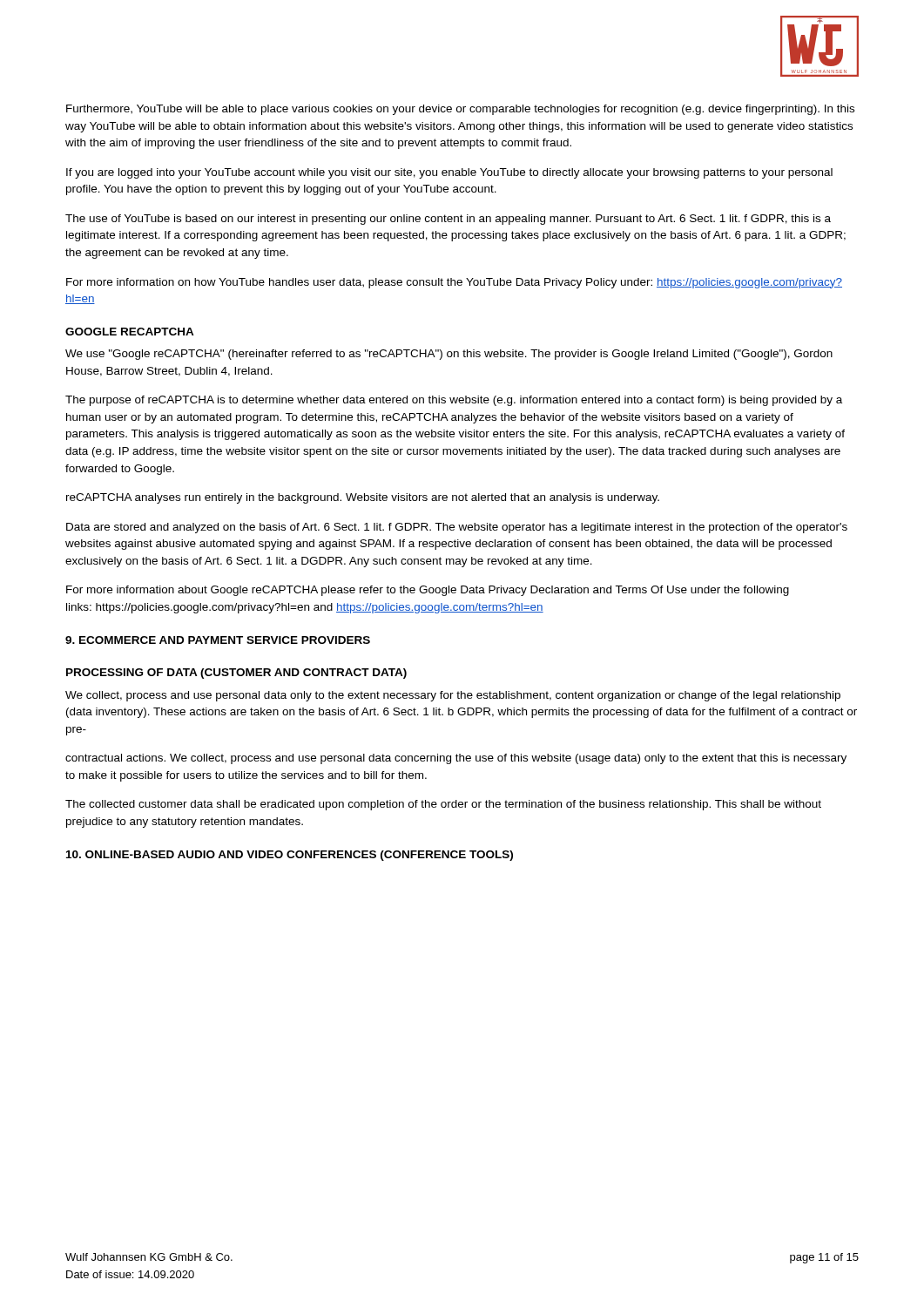Click the passage that begins "Furthermore, YouTube will be able to"
The height and width of the screenshot is (1307, 924).
pyautogui.click(x=462, y=126)
